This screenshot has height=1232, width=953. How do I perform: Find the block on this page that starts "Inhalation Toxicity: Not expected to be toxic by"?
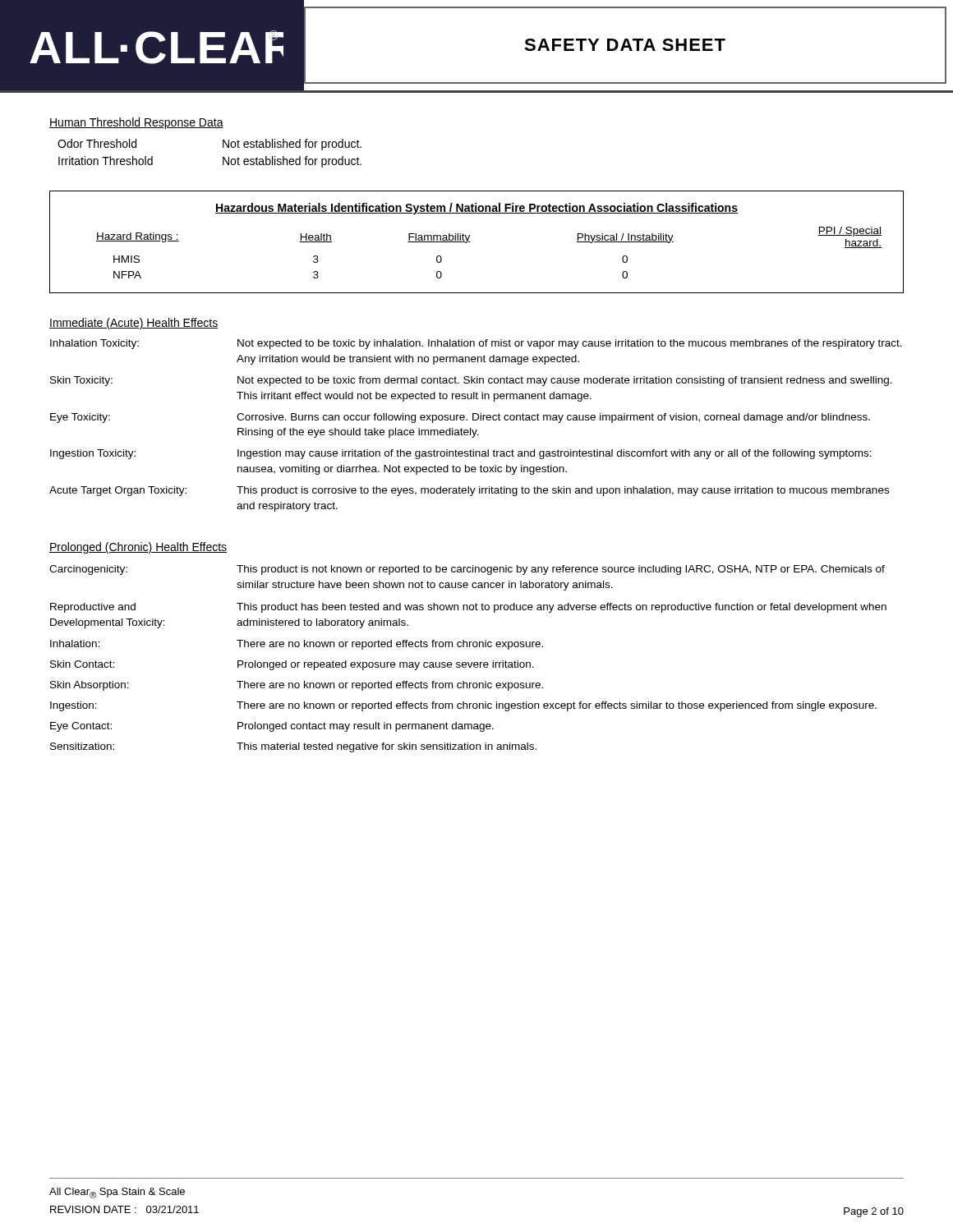point(476,351)
